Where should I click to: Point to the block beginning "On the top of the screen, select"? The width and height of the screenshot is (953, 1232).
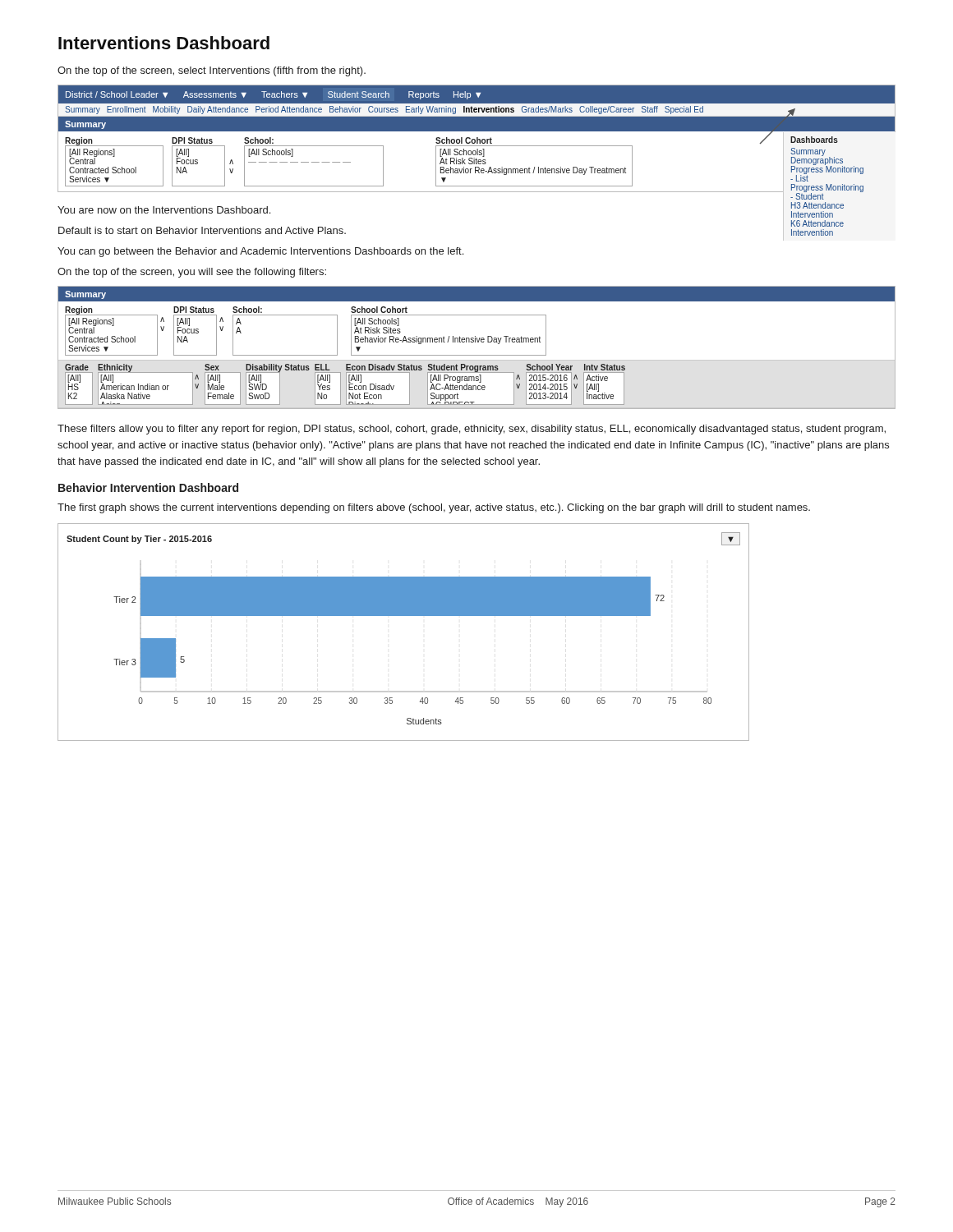click(212, 70)
